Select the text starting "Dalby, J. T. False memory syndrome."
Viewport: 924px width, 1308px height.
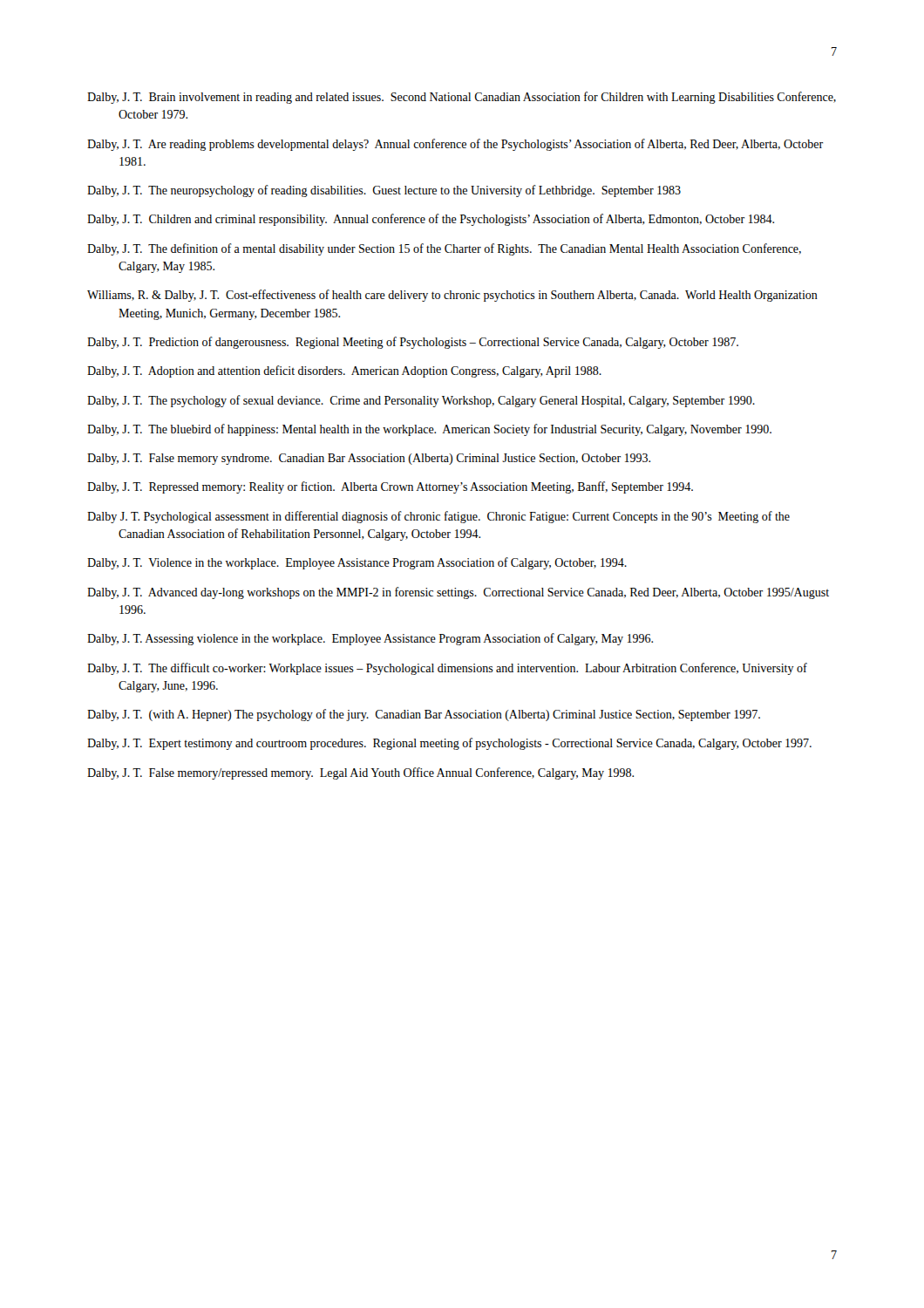point(369,458)
